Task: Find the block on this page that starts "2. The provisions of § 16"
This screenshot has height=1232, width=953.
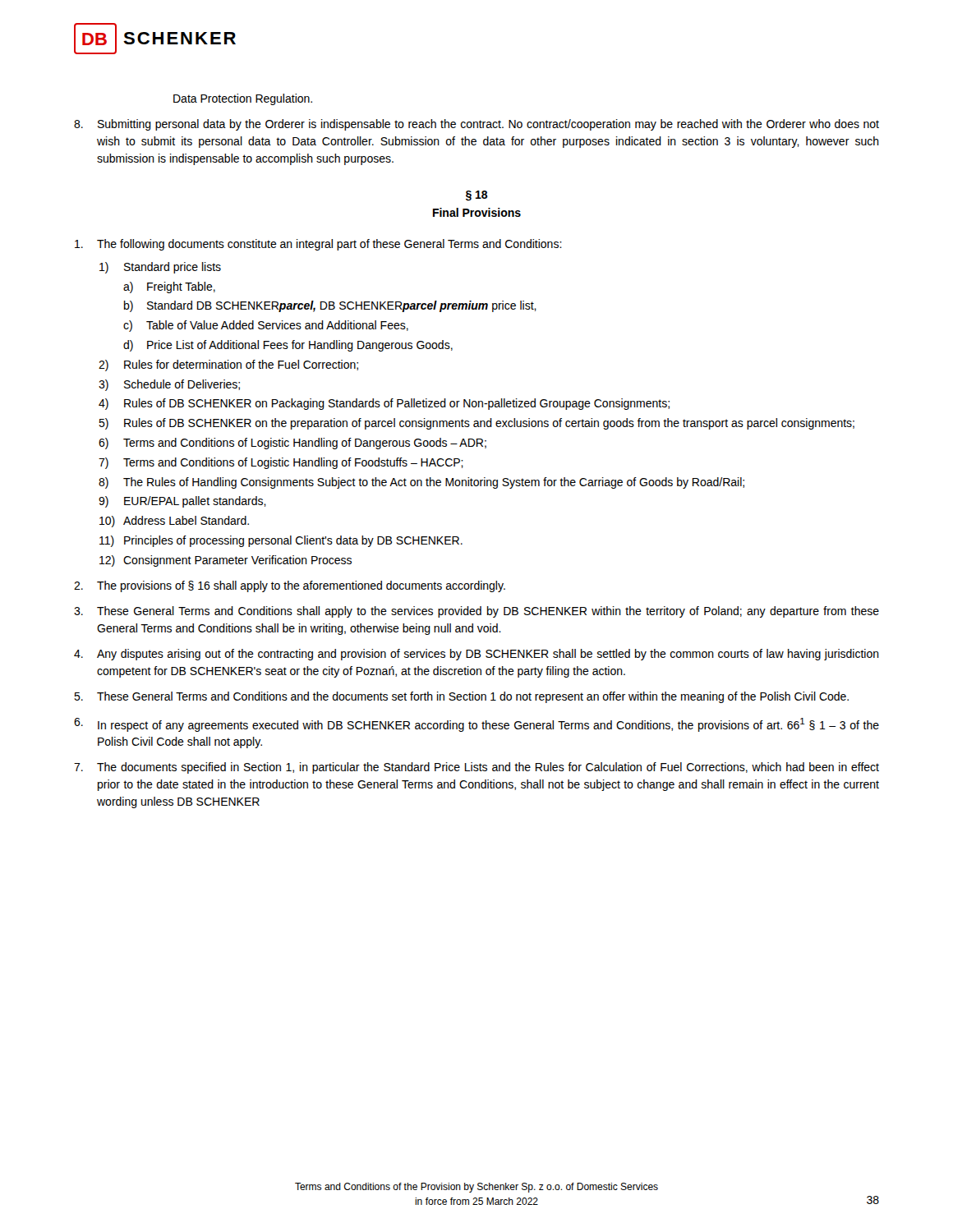Action: pyautogui.click(x=476, y=586)
